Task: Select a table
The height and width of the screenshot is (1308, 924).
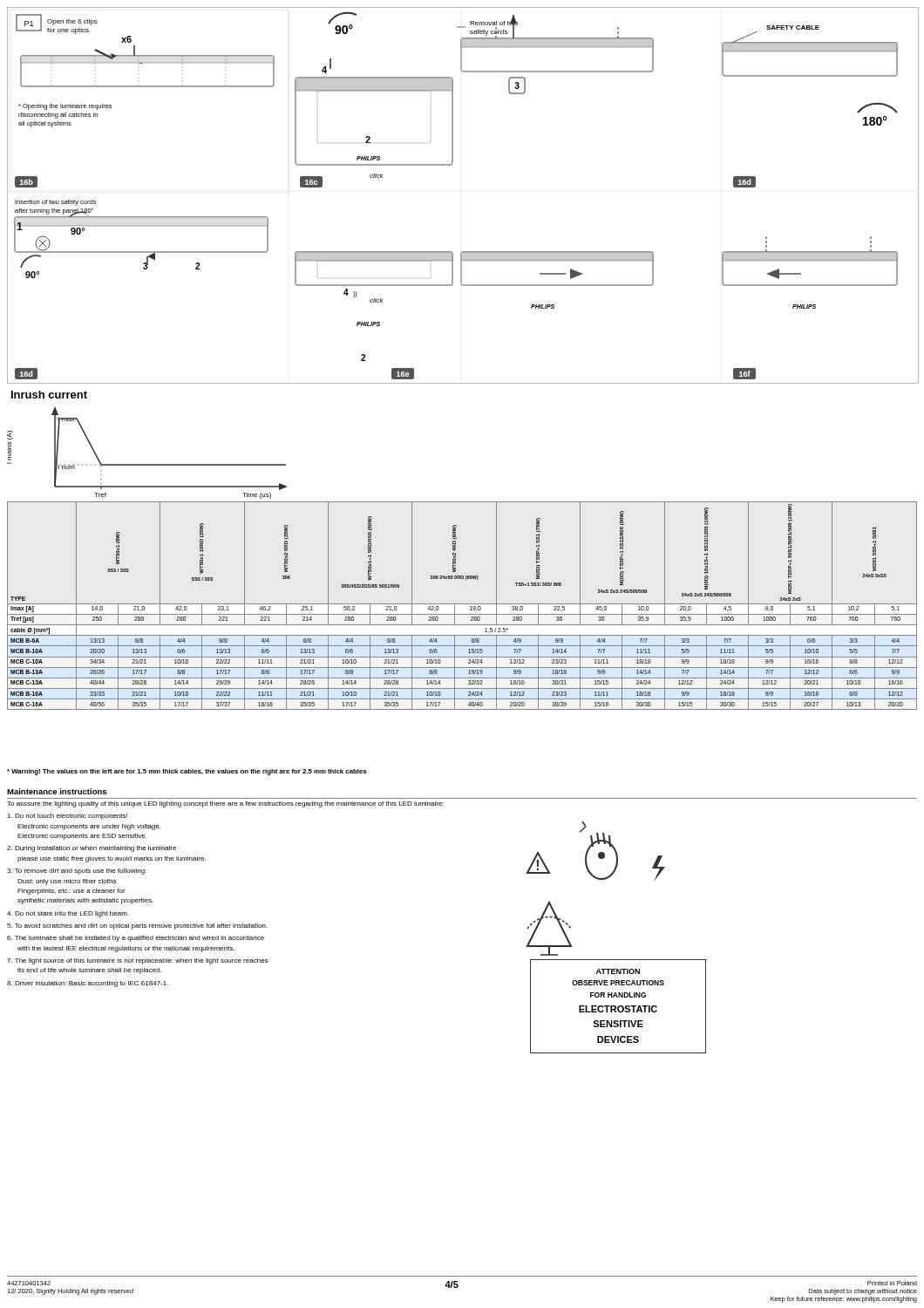Action: (462, 606)
